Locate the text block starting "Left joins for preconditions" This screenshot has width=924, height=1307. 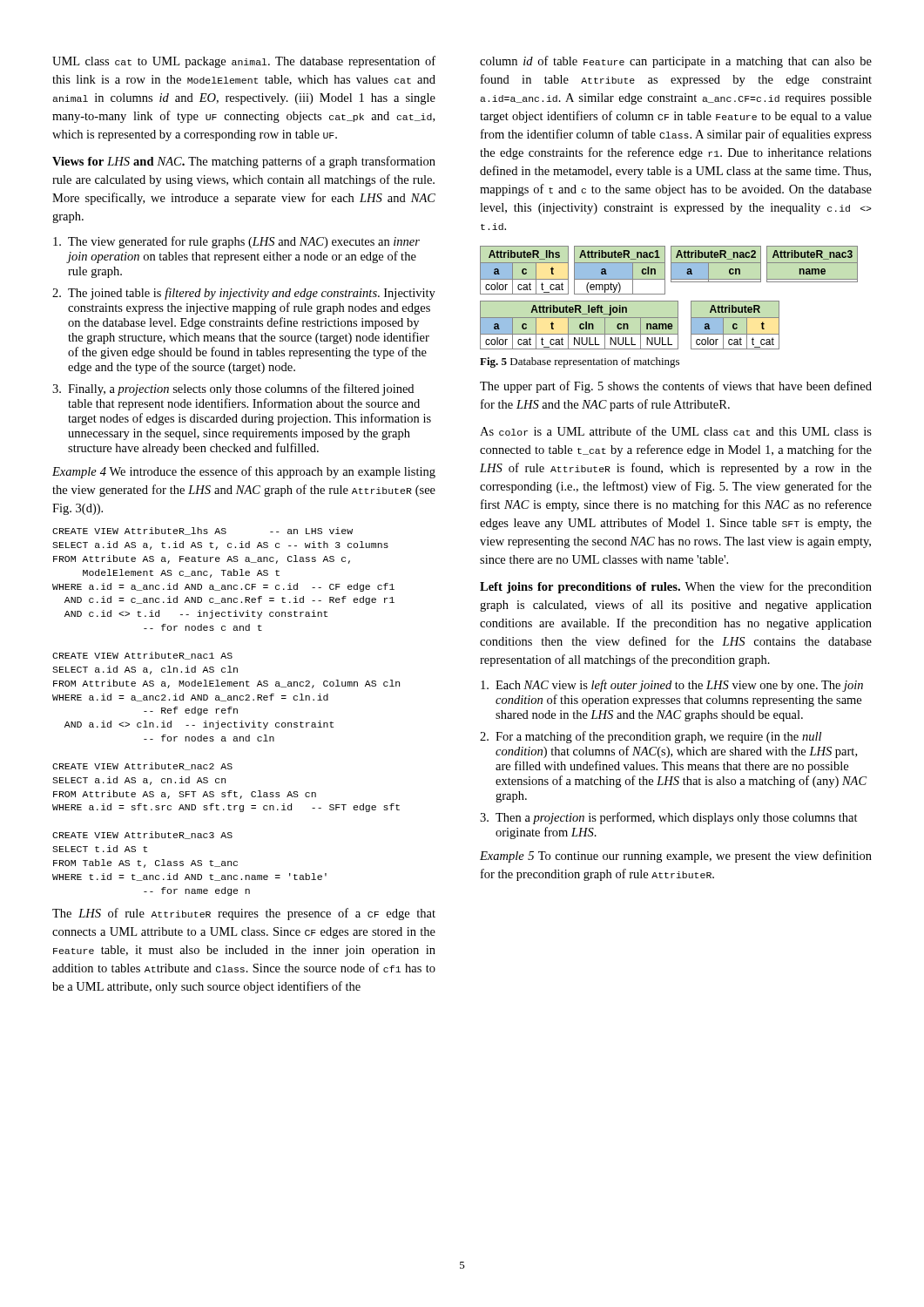point(676,623)
